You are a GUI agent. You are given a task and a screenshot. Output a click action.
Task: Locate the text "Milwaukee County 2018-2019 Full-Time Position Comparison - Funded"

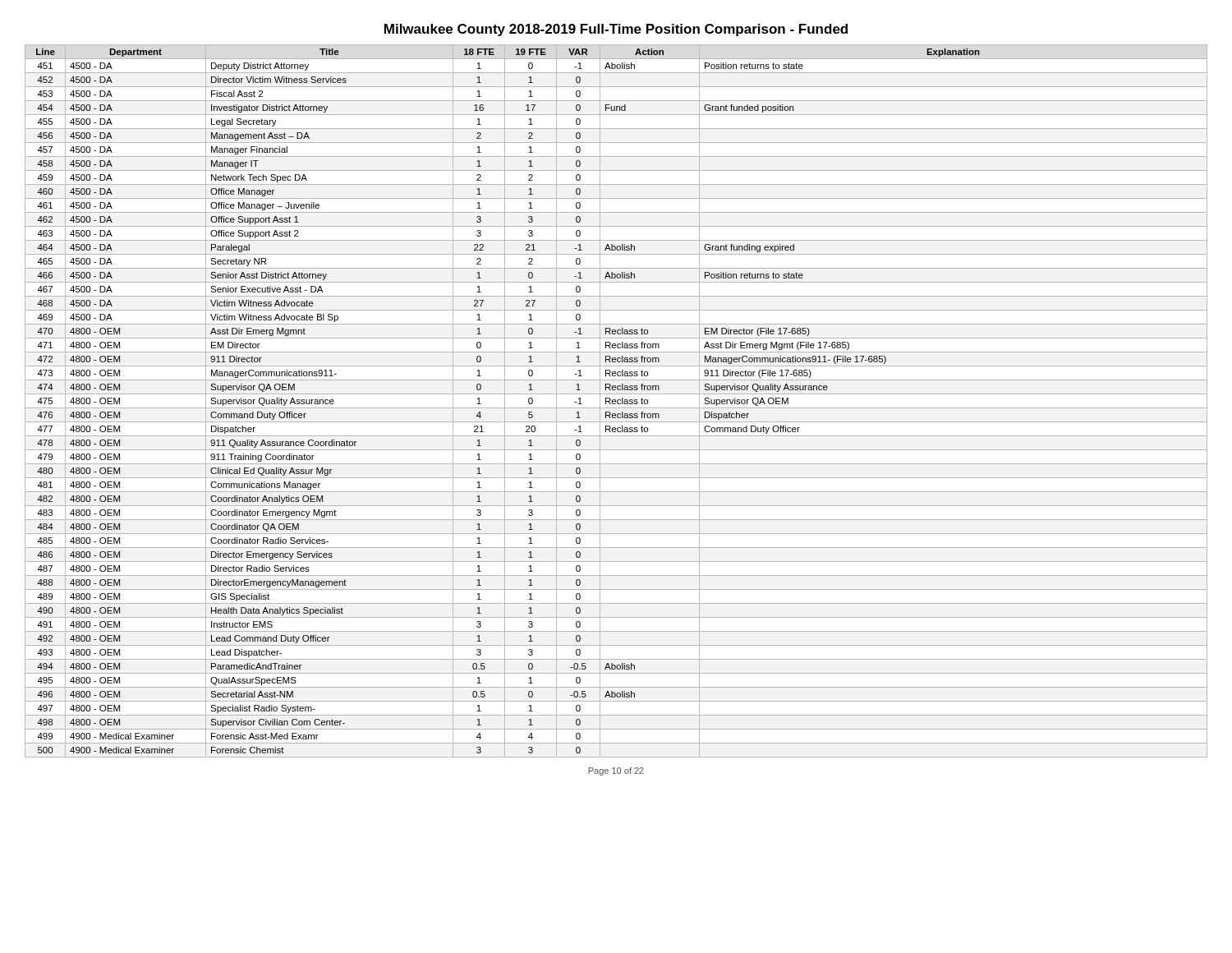click(616, 29)
